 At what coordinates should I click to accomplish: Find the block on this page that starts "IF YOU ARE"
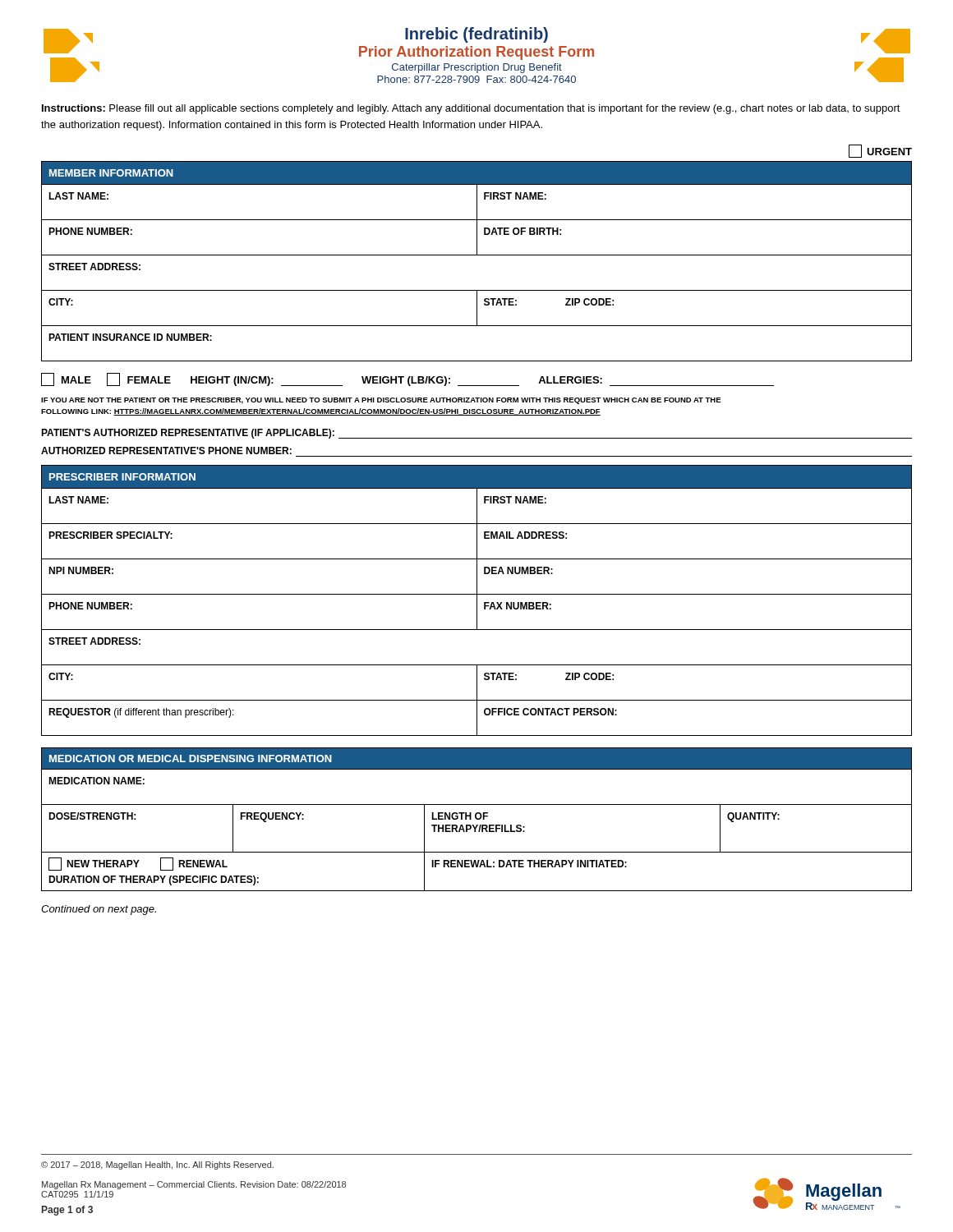381,405
